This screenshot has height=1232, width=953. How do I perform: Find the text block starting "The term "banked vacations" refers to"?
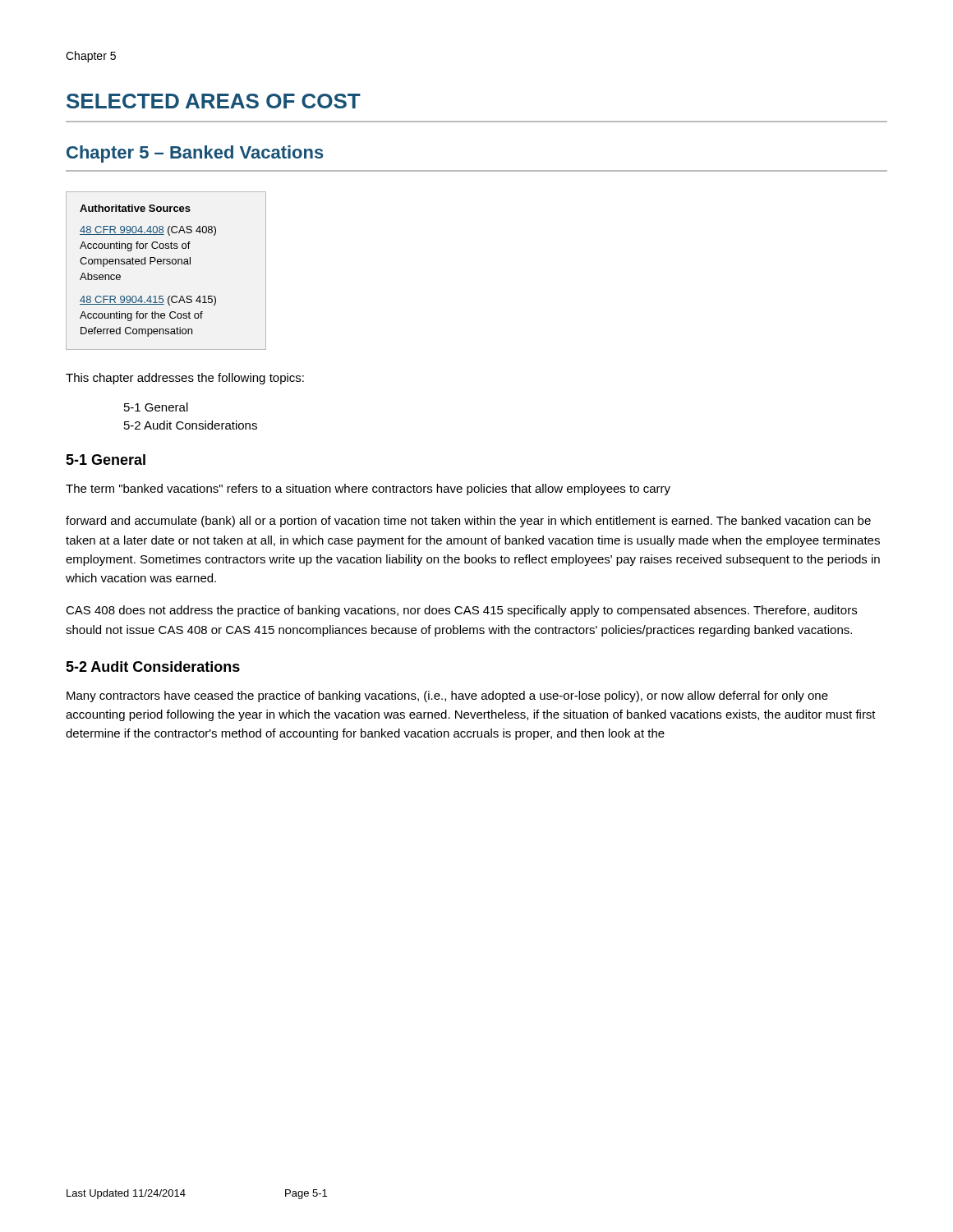[368, 488]
